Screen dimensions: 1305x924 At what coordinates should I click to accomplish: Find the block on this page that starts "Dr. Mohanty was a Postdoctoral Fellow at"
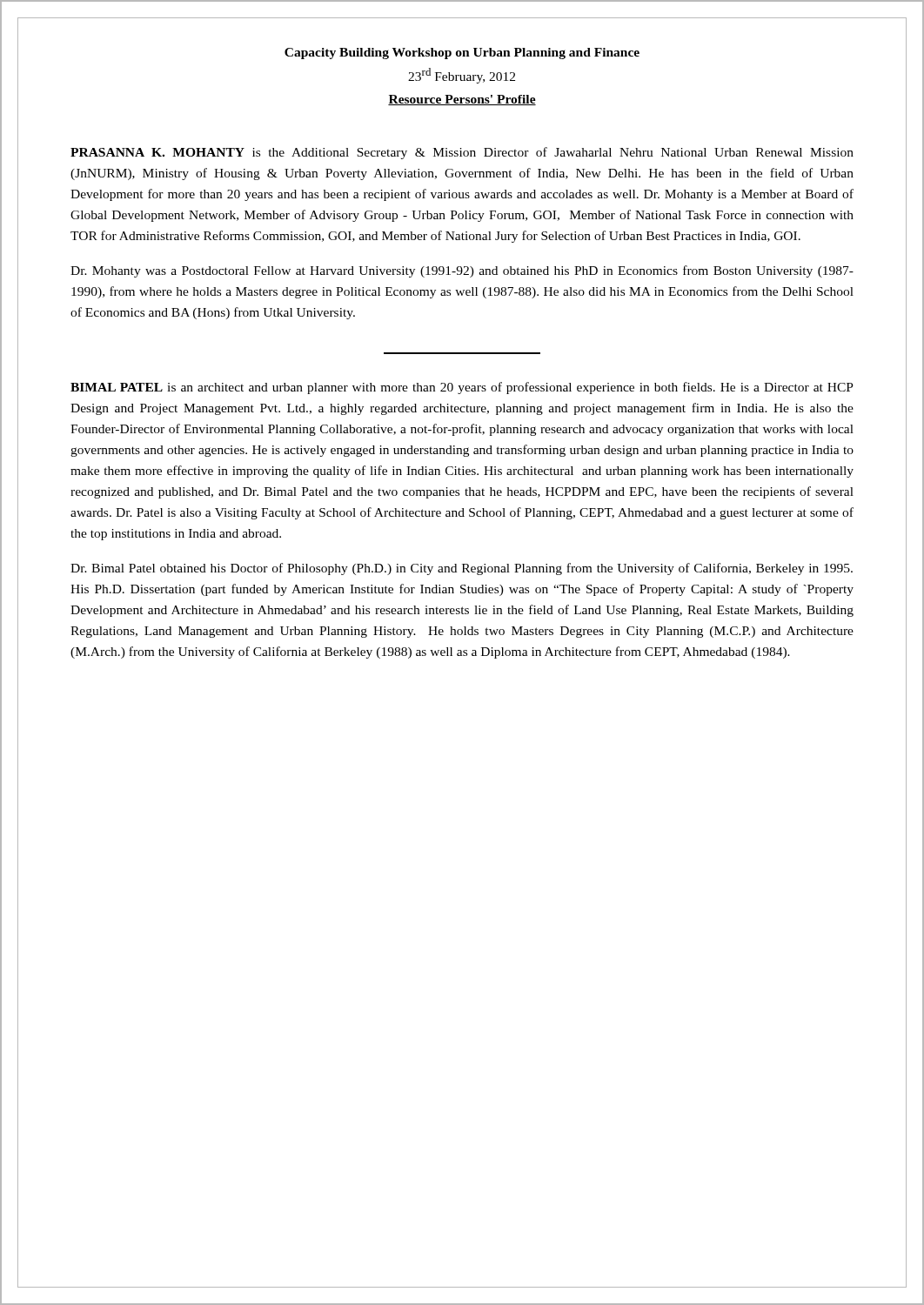coord(462,292)
